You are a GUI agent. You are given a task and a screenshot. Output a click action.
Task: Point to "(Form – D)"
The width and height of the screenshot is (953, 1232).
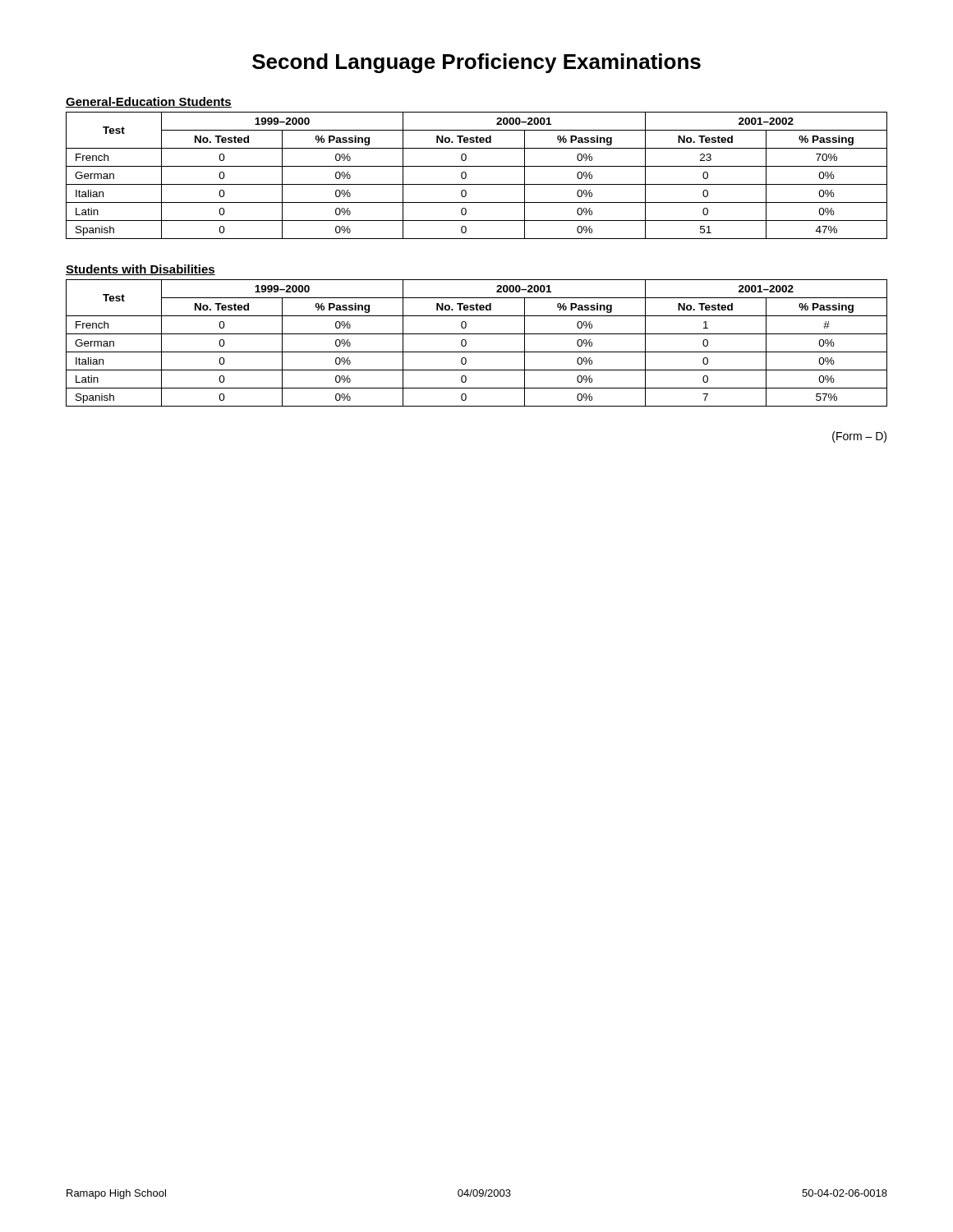859,436
